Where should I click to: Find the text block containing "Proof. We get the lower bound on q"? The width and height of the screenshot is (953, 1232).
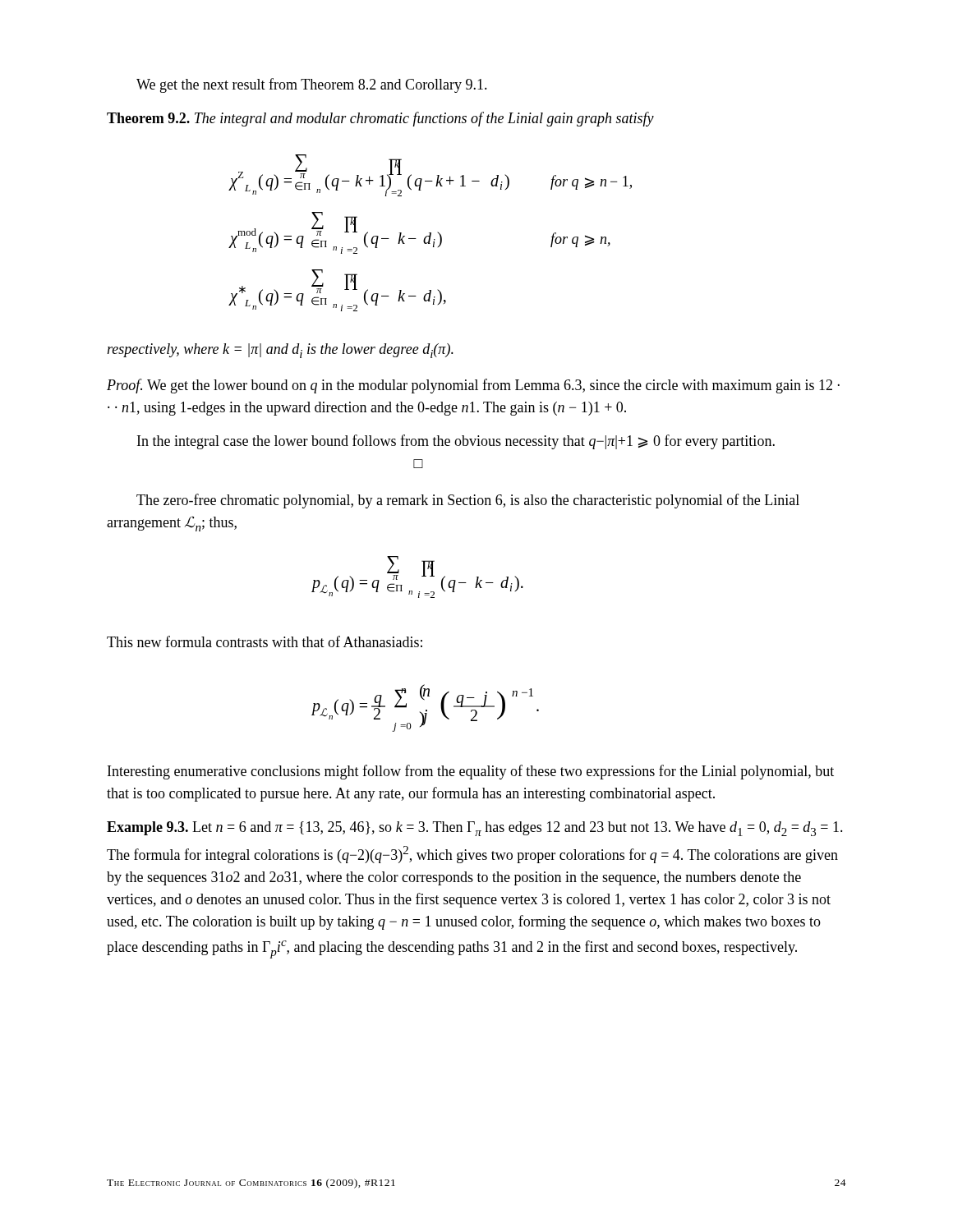point(474,396)
